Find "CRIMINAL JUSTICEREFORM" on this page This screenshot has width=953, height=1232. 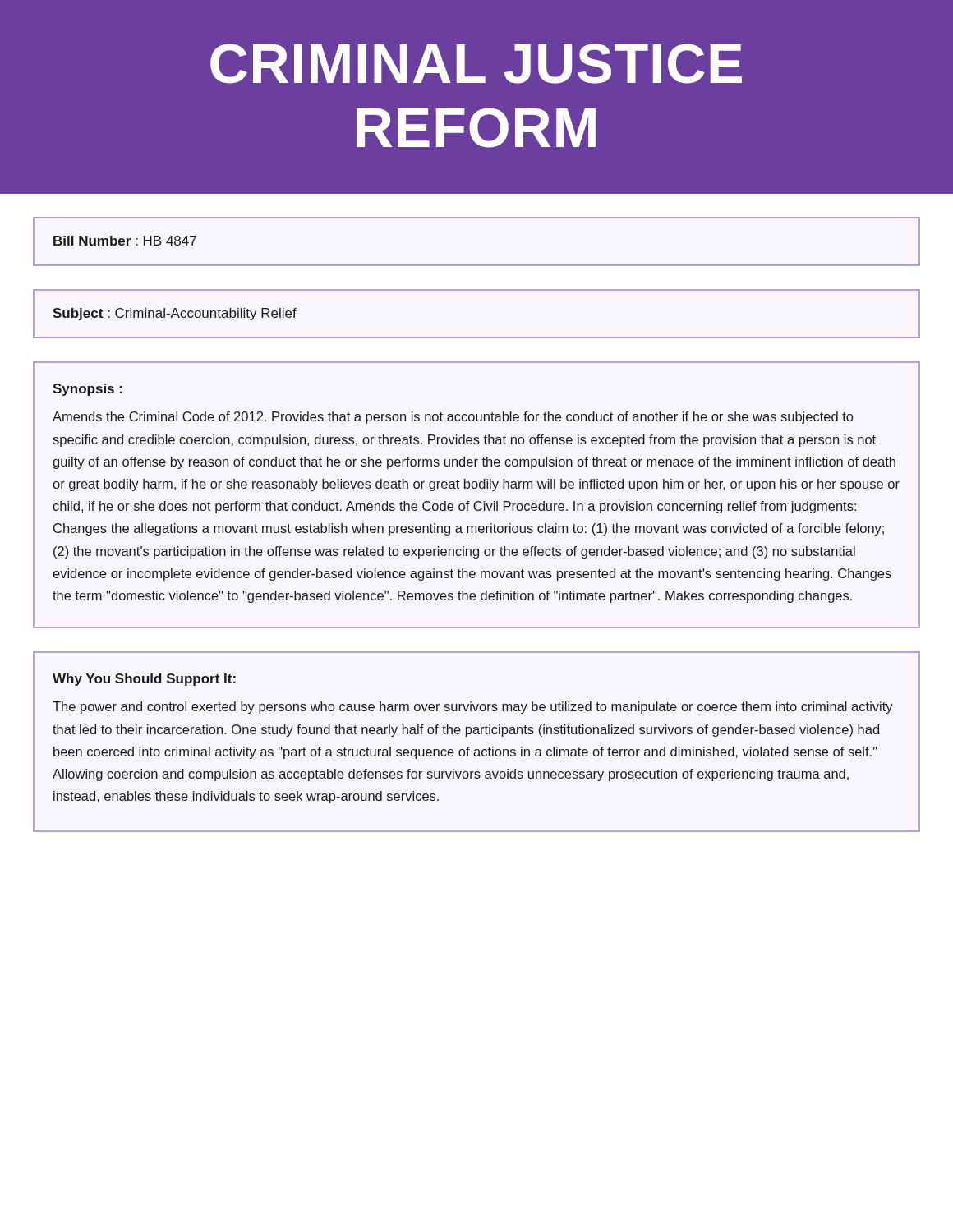click(476, 97)
